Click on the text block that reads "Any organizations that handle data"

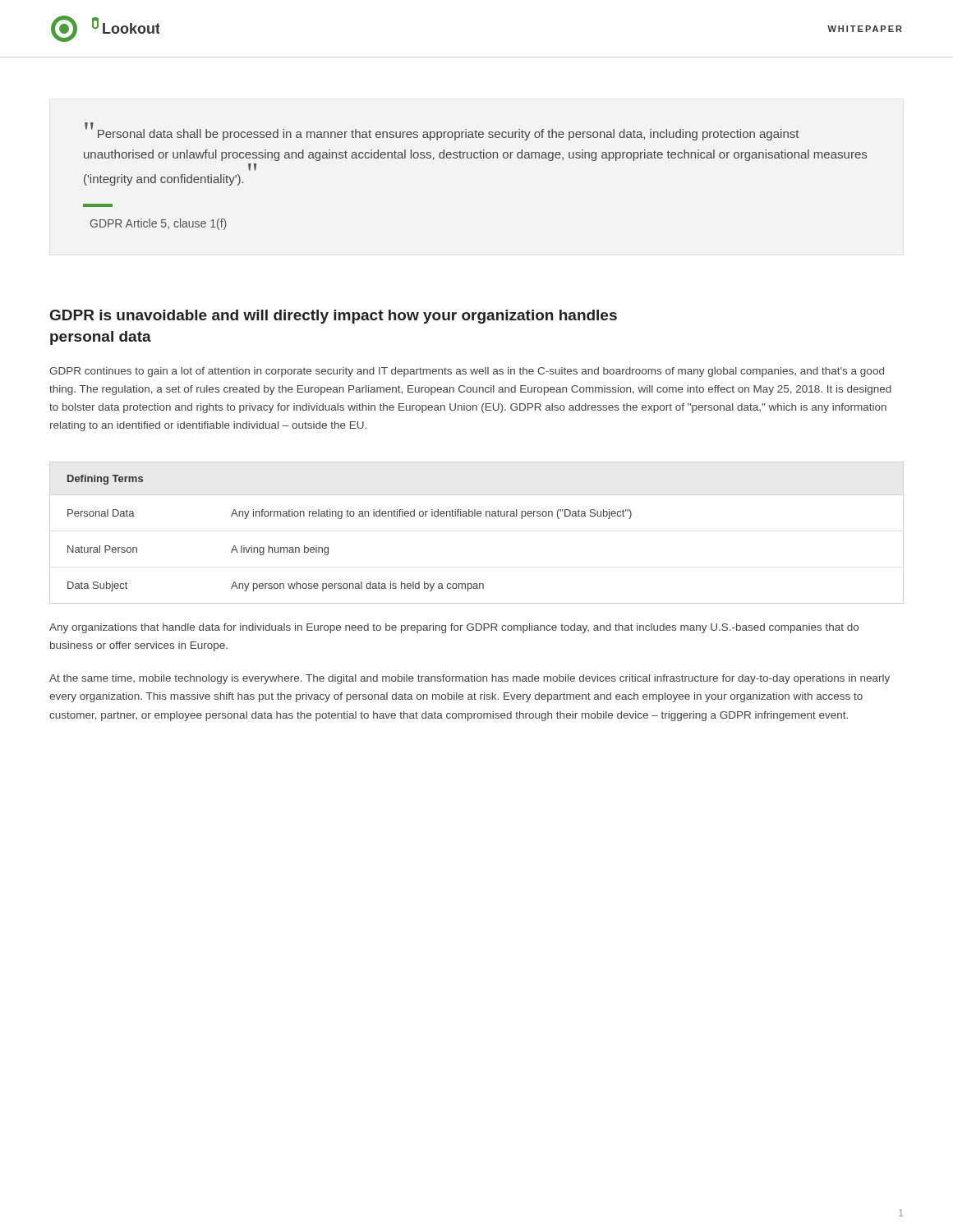(x=476, y=636)
